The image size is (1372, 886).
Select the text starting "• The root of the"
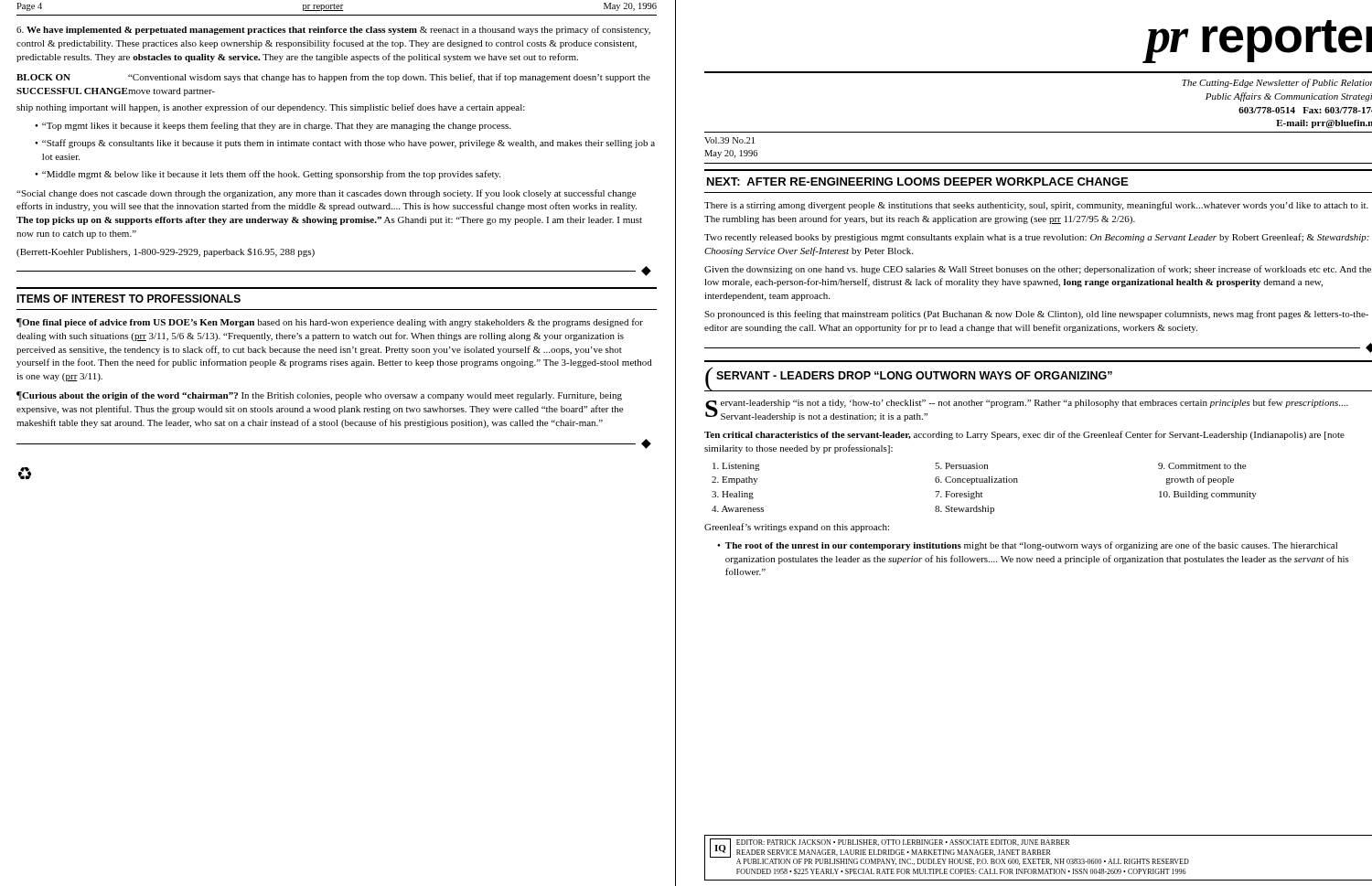click(x=1045, y=559)
